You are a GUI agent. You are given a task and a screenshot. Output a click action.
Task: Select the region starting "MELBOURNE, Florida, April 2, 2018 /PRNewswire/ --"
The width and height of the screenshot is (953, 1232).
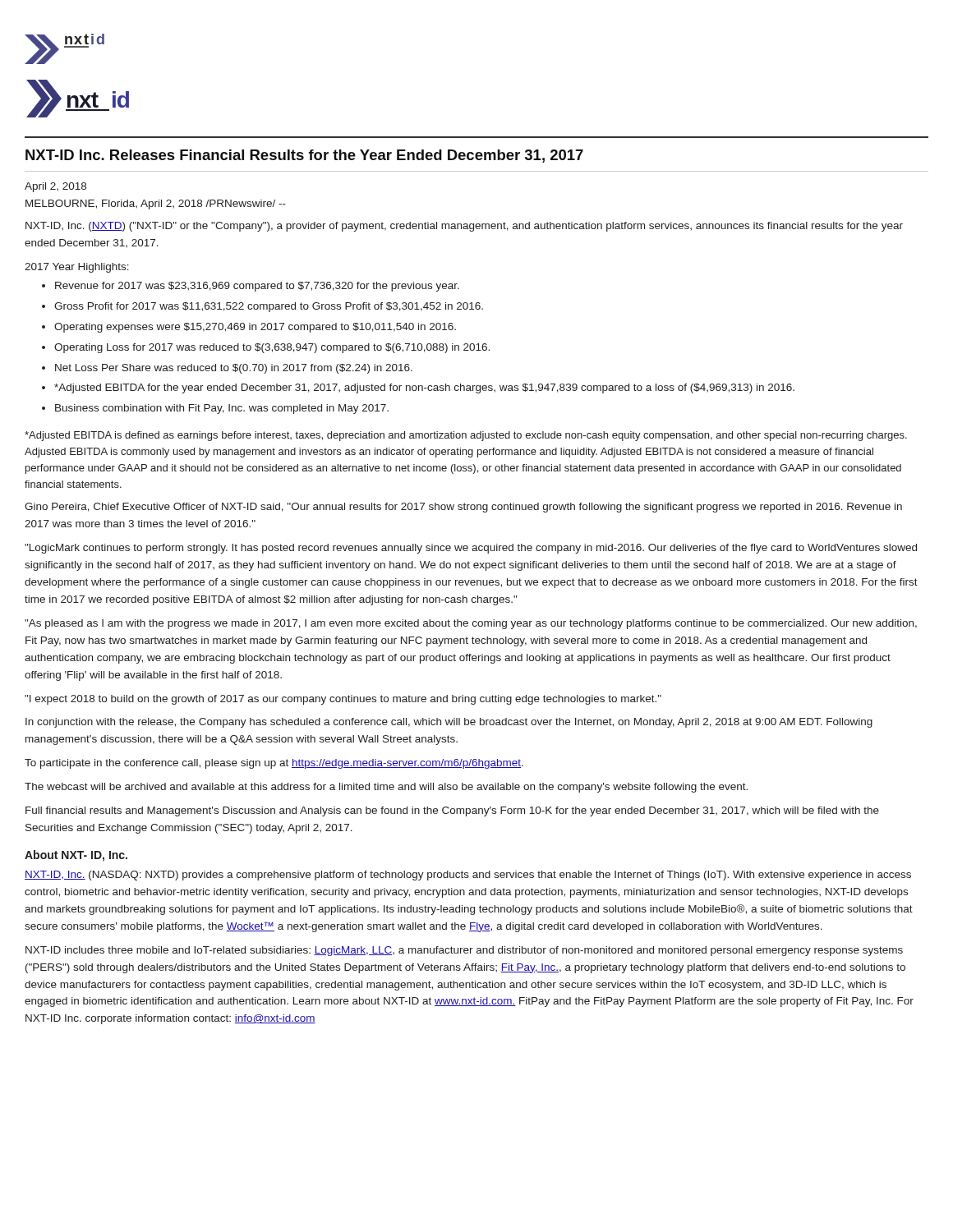pos(155,203)
